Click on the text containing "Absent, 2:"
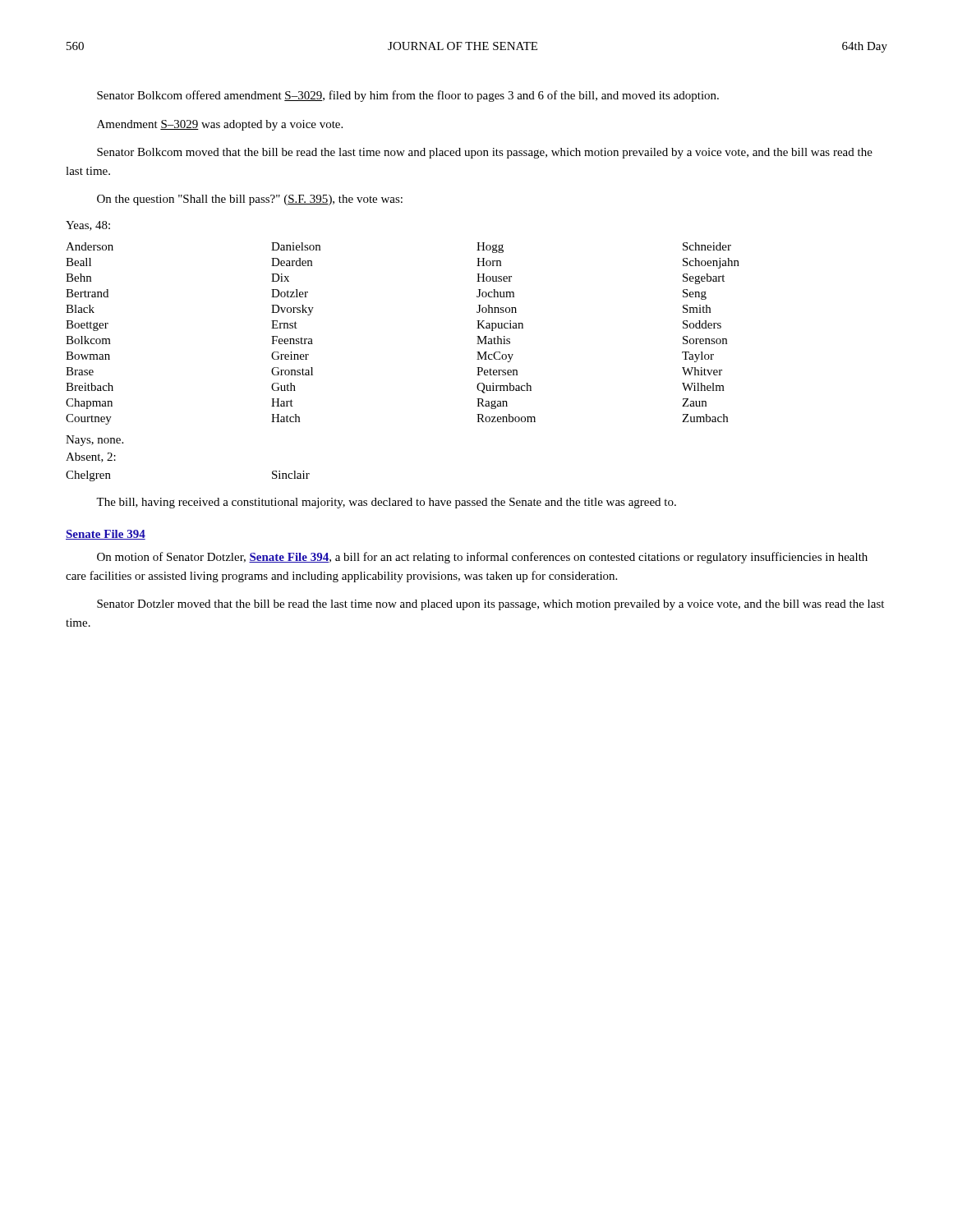This screenshot has height=1232, width=953. pyautogui.click(x=91, y=456)
